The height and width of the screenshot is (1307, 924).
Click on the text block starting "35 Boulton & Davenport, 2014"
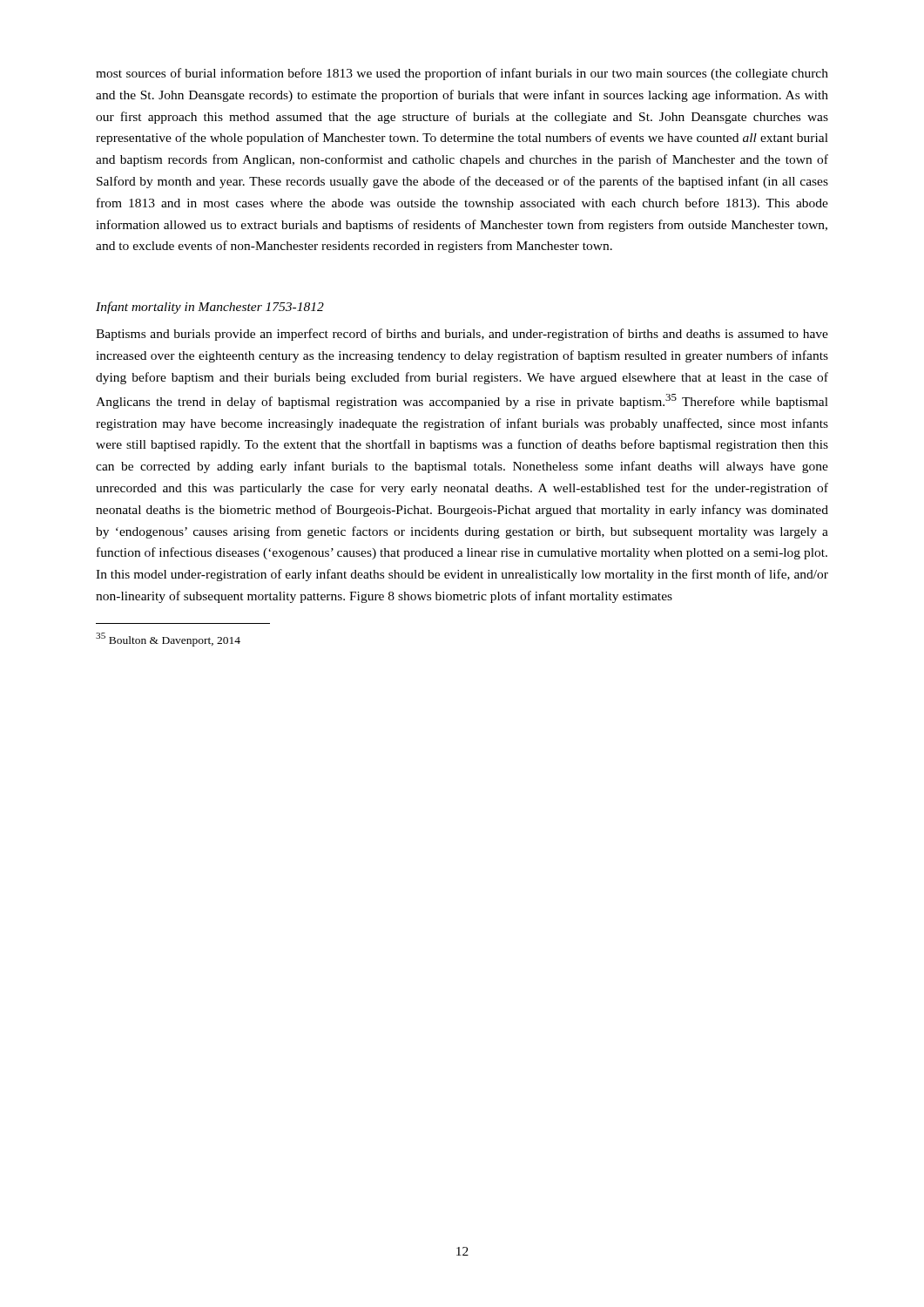pos(168,638)
